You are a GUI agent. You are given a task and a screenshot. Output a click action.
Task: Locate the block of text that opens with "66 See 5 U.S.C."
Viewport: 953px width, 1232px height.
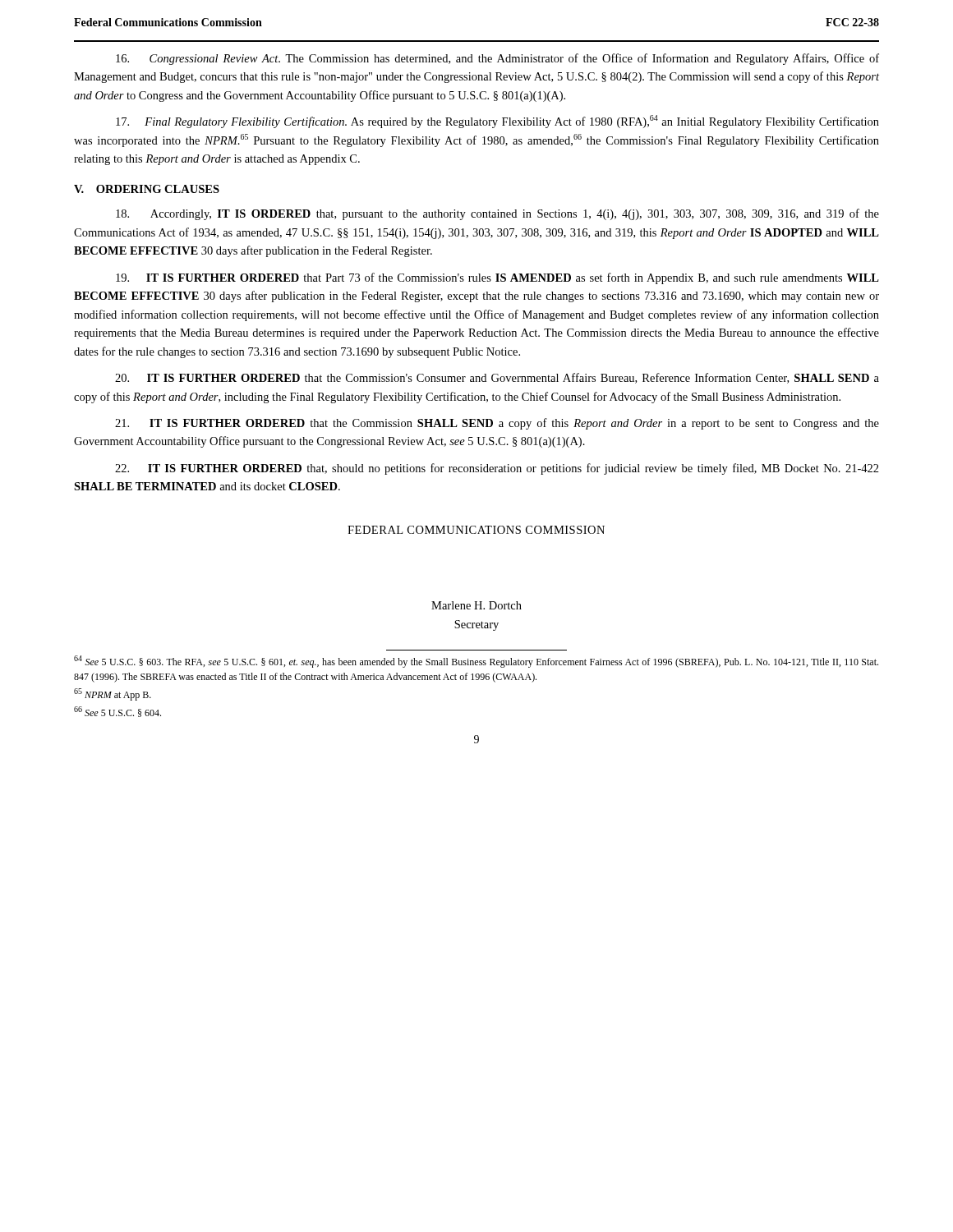tap(118, 713)
